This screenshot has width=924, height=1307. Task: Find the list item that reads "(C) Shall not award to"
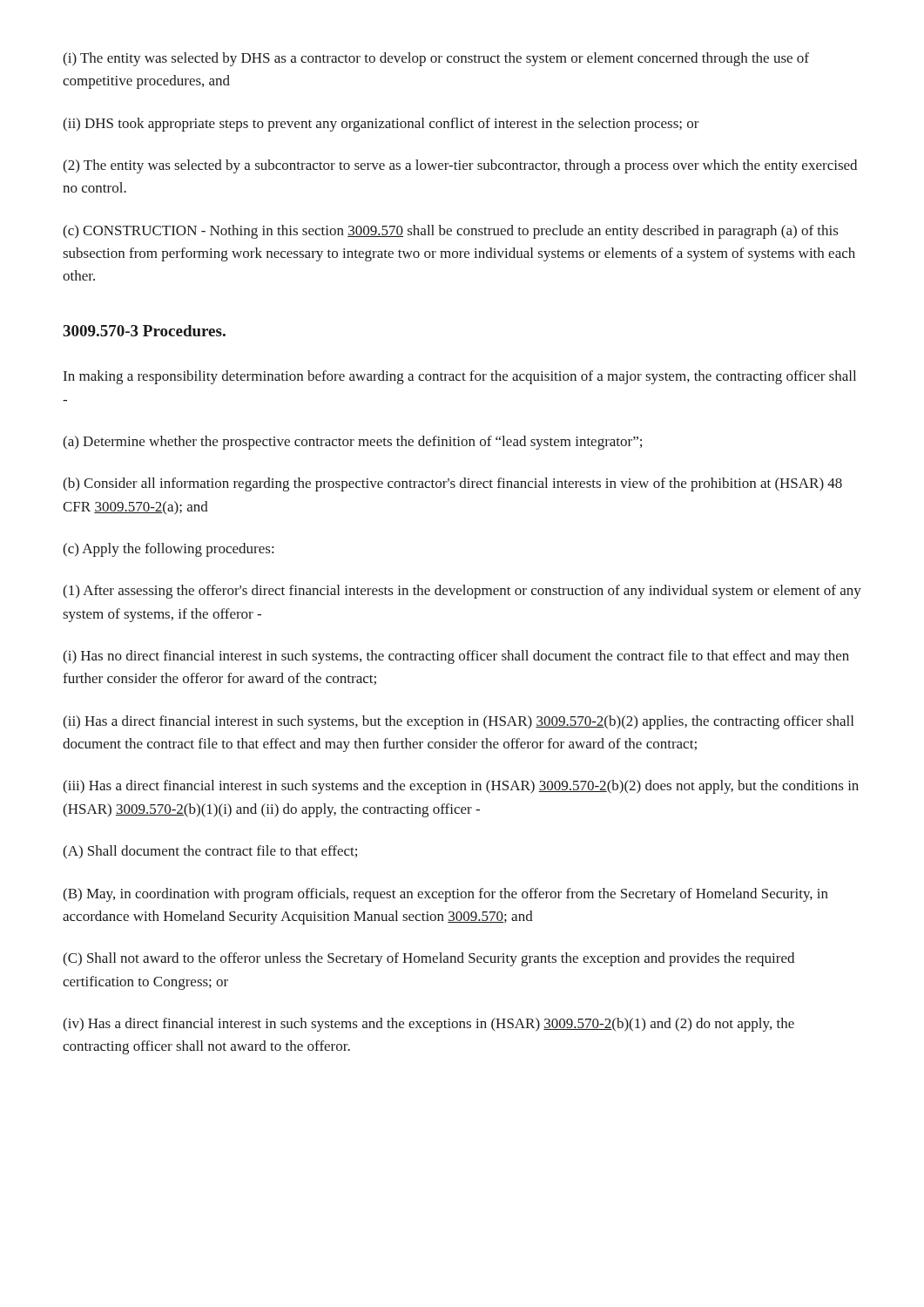[429, 970]
